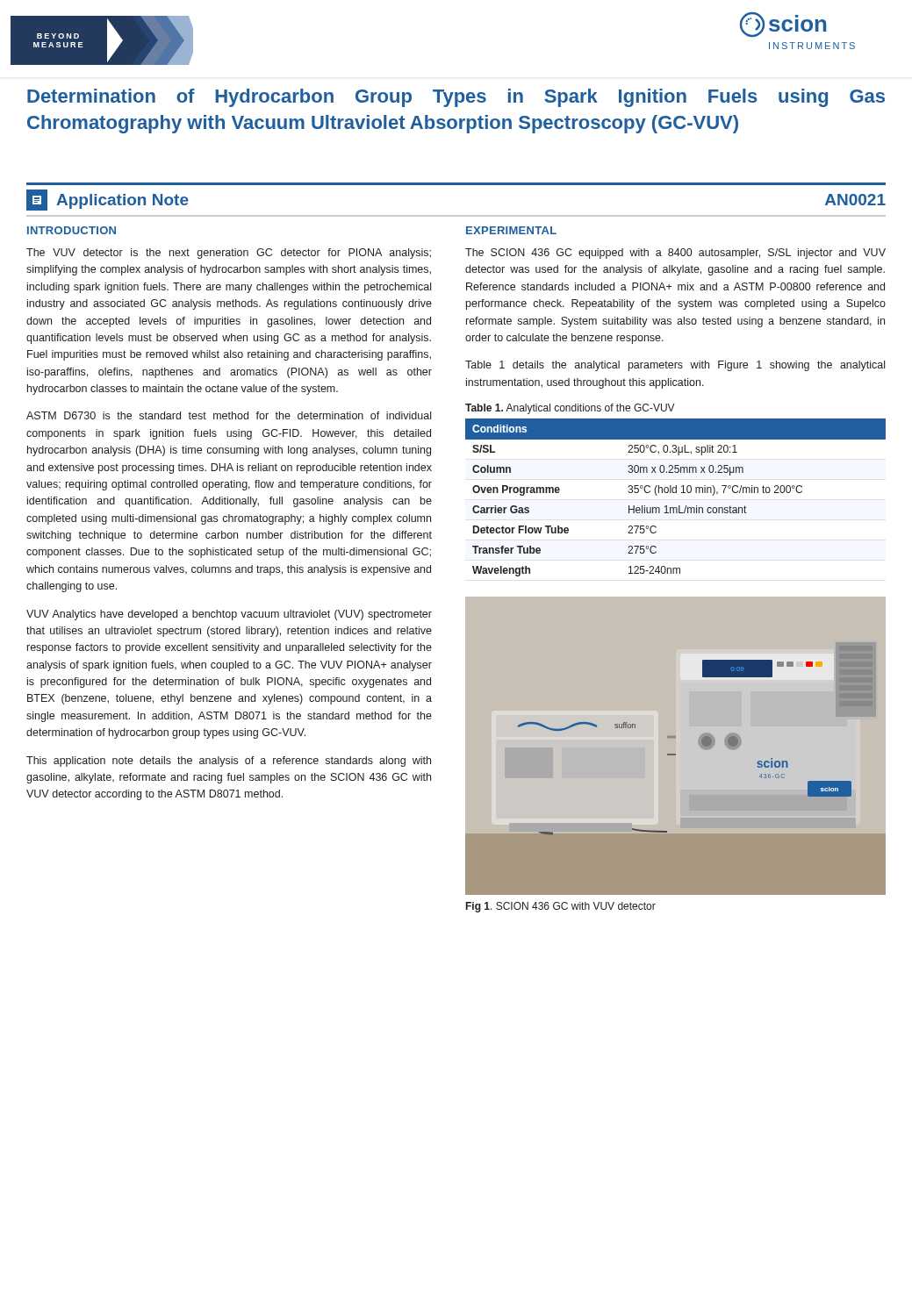Point to the passage starting "Fig 1. SCION 436 GC with VUV detector"
This screenshot has height=1316, width=912.
[560, 906]
